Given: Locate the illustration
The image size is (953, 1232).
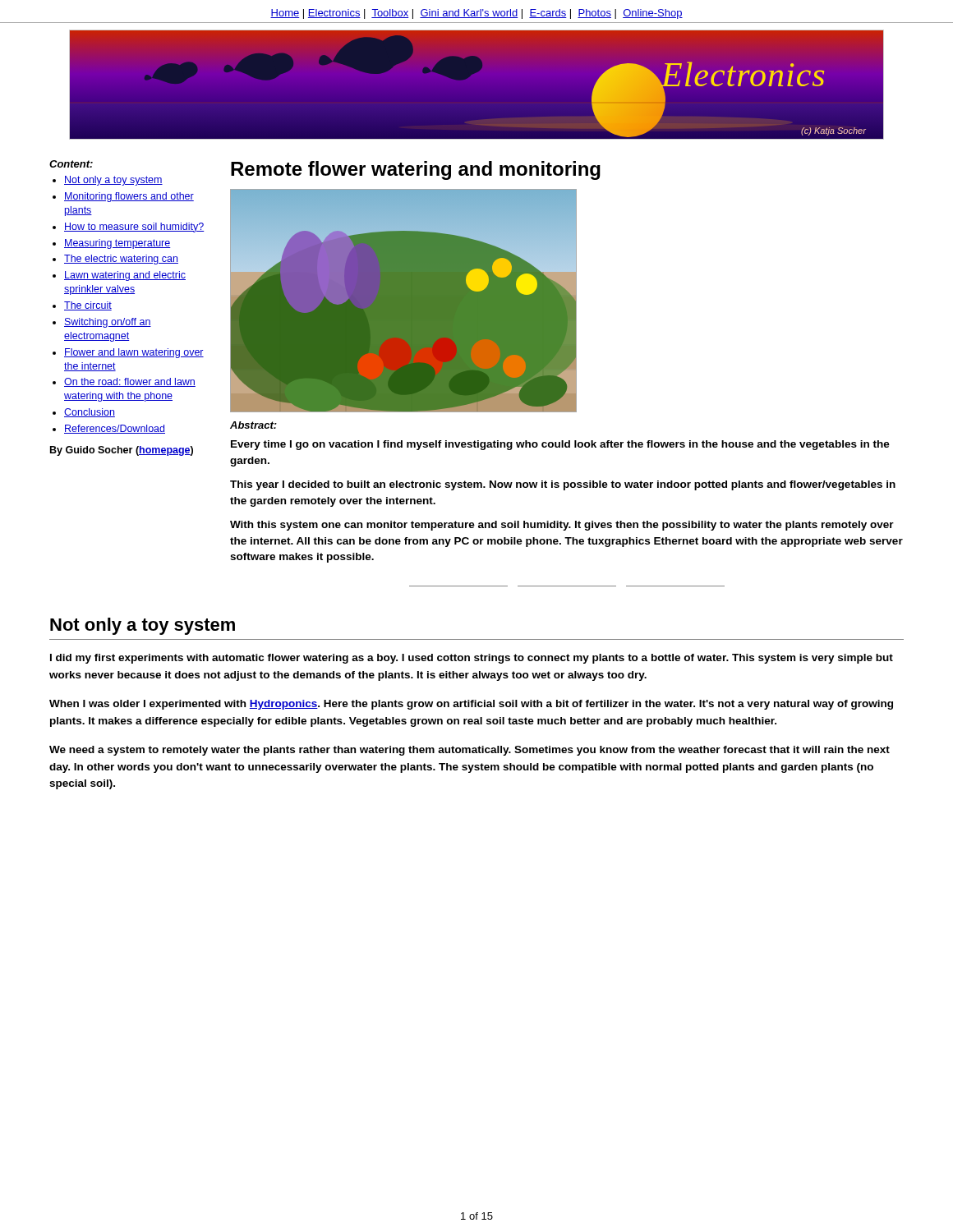Looking at the screenshot, I should 476,85.
